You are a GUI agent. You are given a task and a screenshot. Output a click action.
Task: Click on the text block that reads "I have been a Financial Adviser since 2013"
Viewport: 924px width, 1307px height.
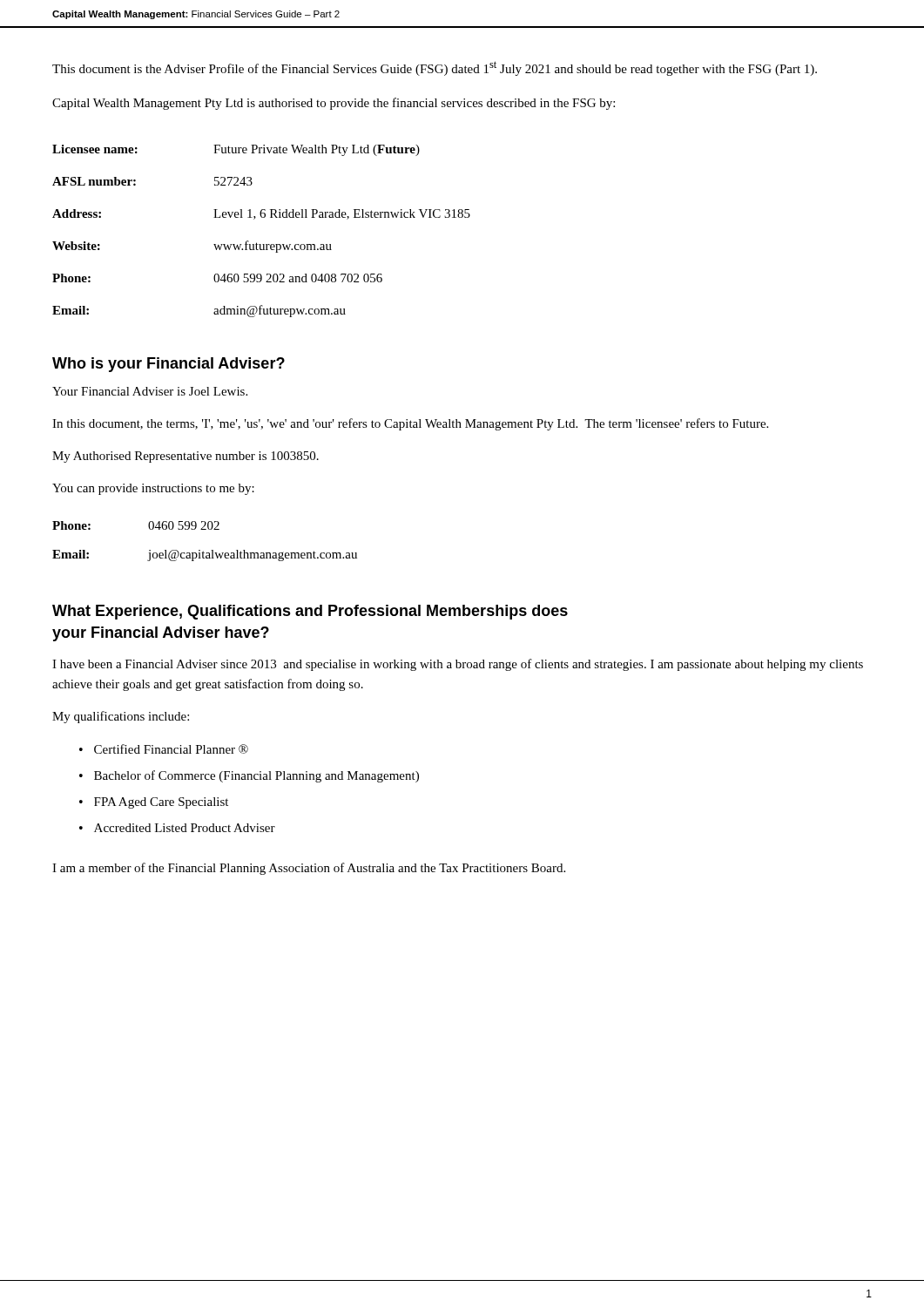[458, 674]
